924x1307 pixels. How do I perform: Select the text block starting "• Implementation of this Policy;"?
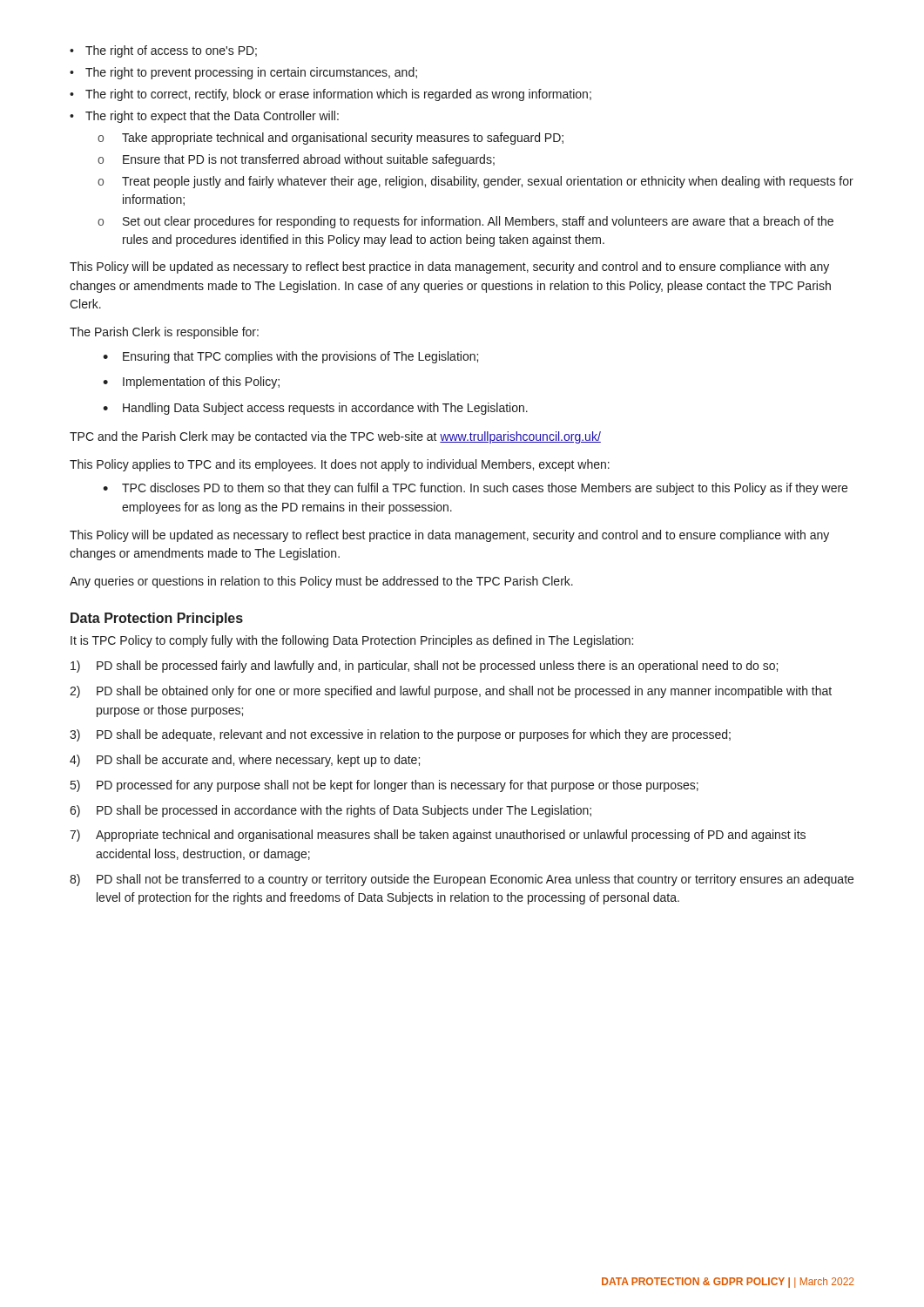coord(192,383)
